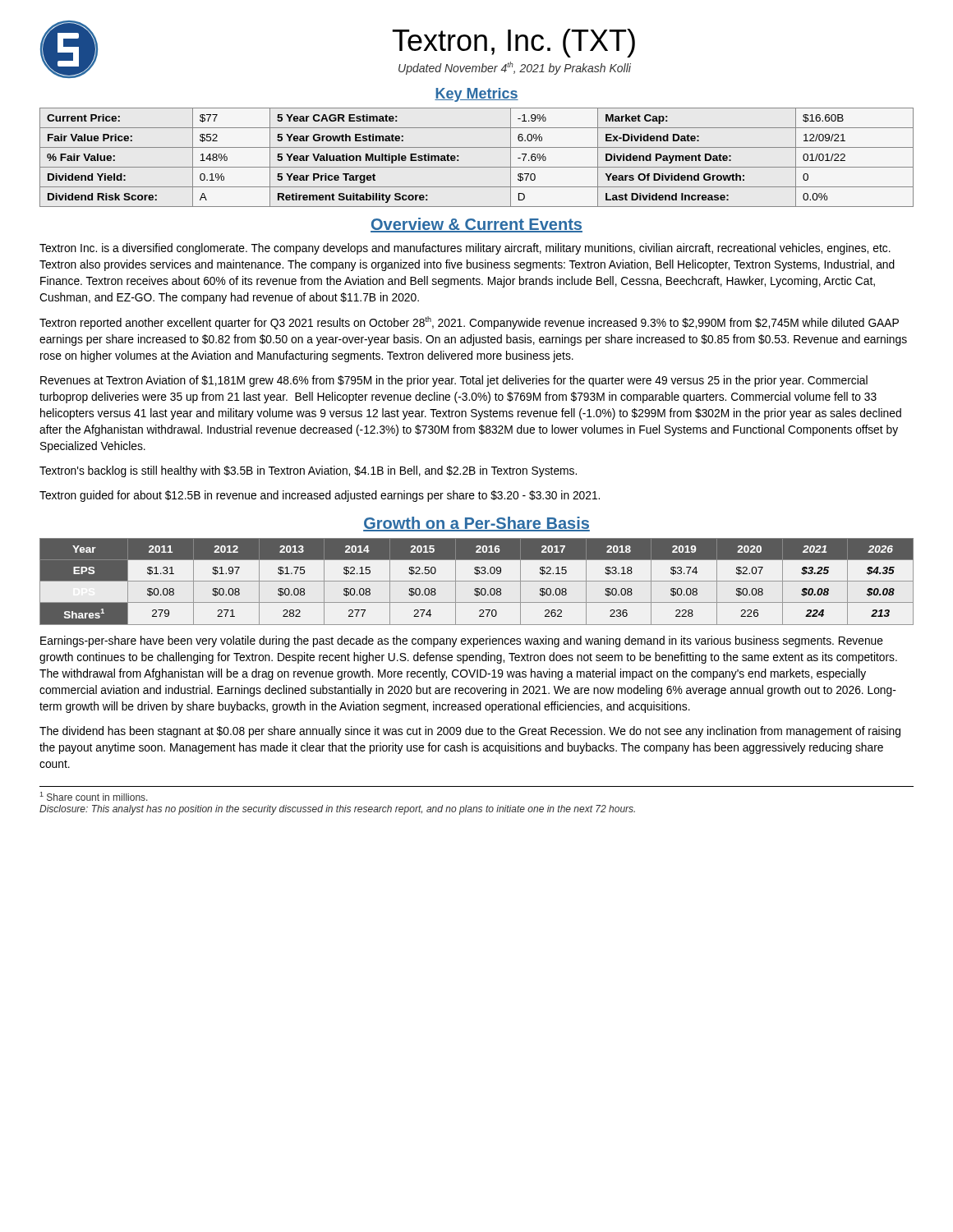
Task: Click on the logo
Action: [x=69, y=49]
